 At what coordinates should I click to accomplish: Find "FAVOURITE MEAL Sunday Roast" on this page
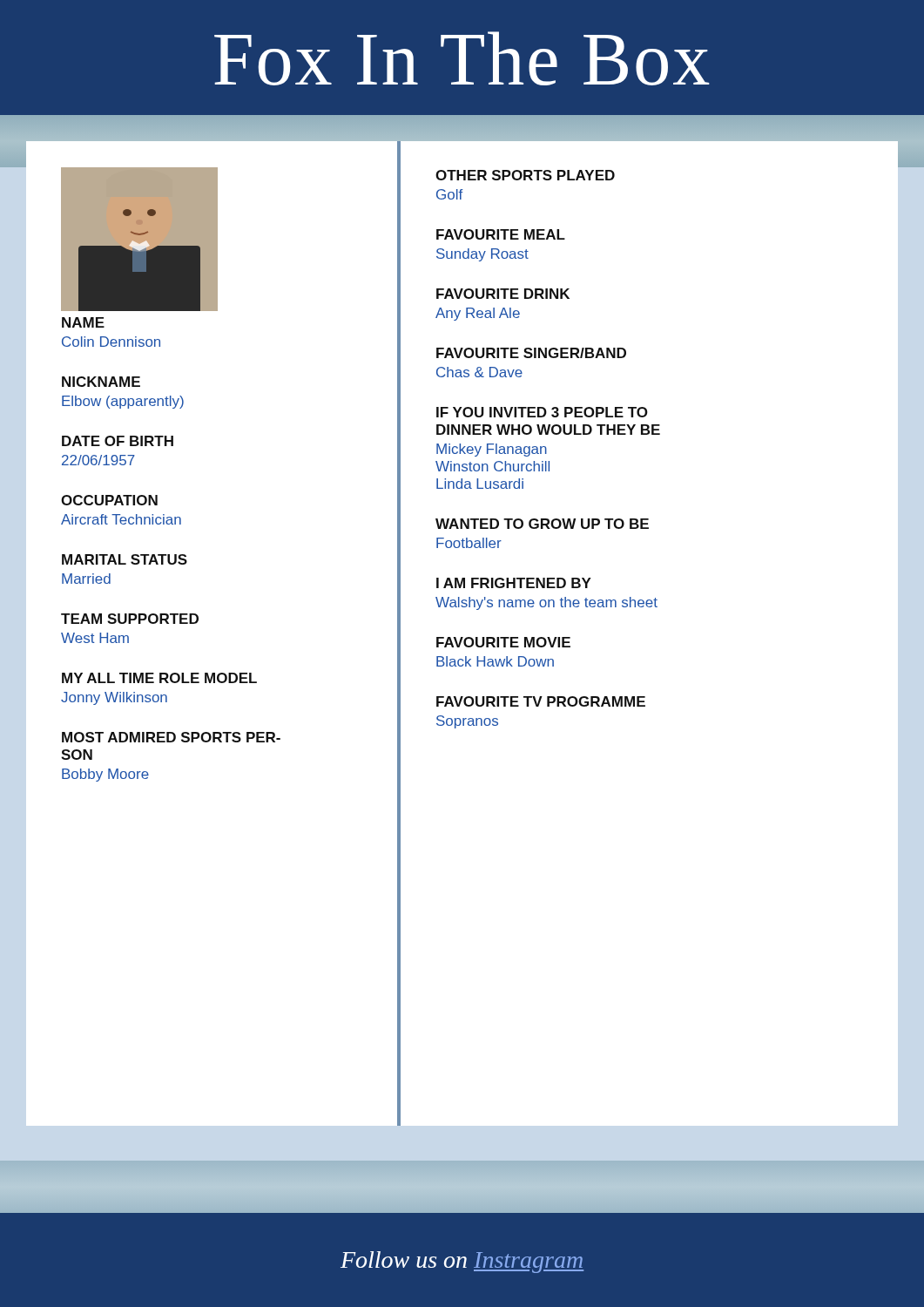[501, 234]
